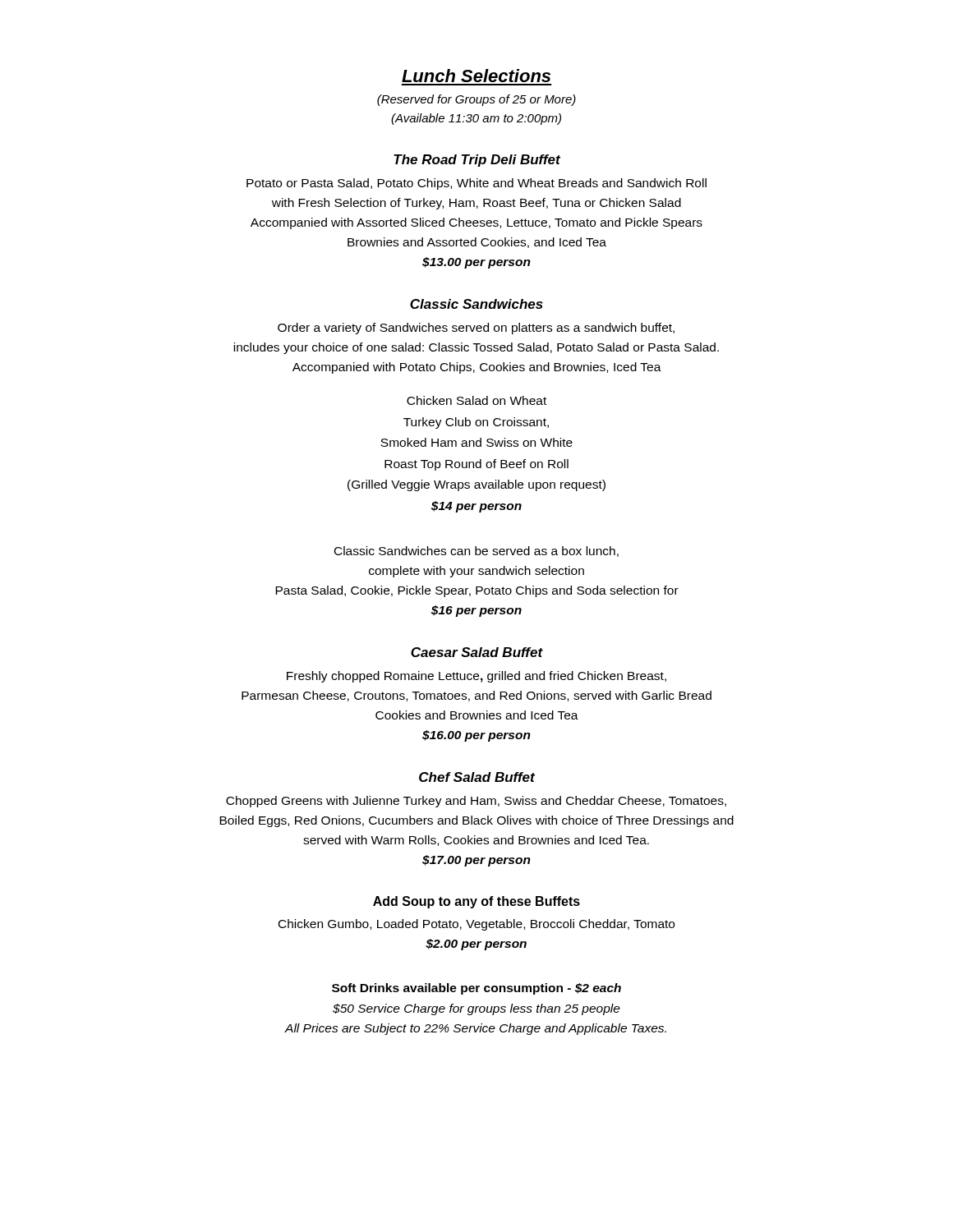Locate the region starting "Order a variety"
953x1232 pixels.
476,347
